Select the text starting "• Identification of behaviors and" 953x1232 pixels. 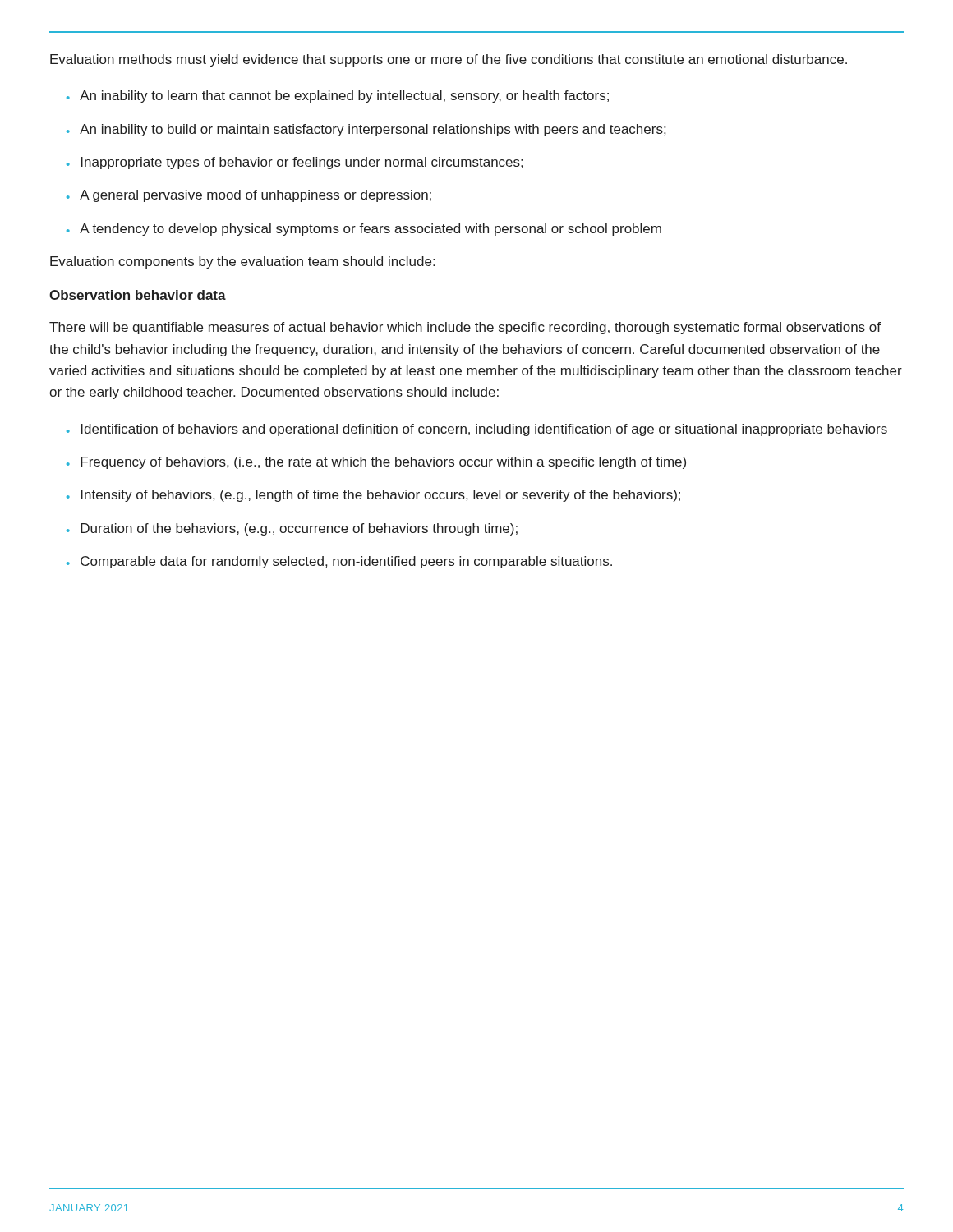point(485,430)
